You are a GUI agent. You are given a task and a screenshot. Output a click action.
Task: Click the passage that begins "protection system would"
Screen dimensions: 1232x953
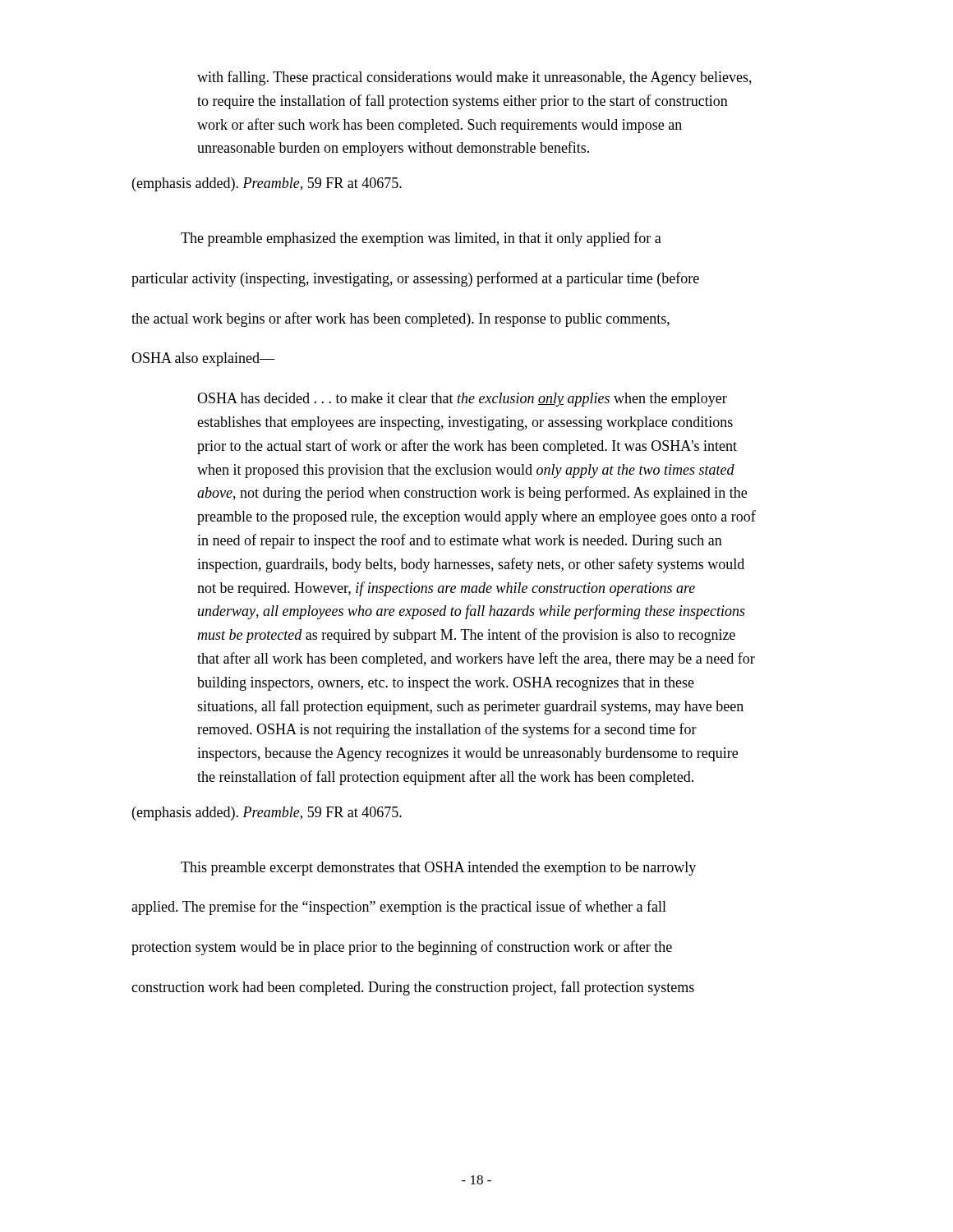point(476,947)
